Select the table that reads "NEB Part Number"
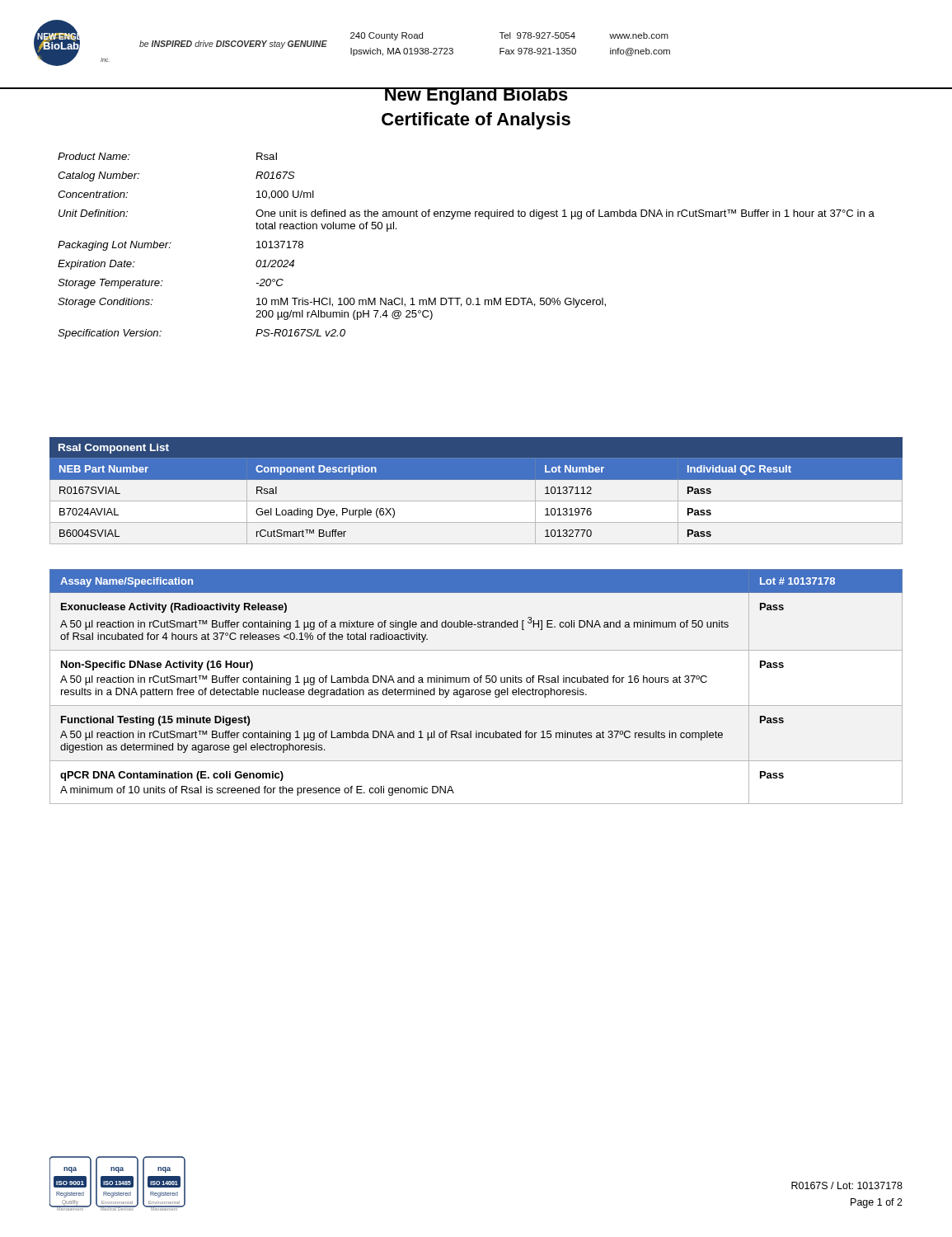Viewport: 952px width, 1237px height. pos(476,501)
